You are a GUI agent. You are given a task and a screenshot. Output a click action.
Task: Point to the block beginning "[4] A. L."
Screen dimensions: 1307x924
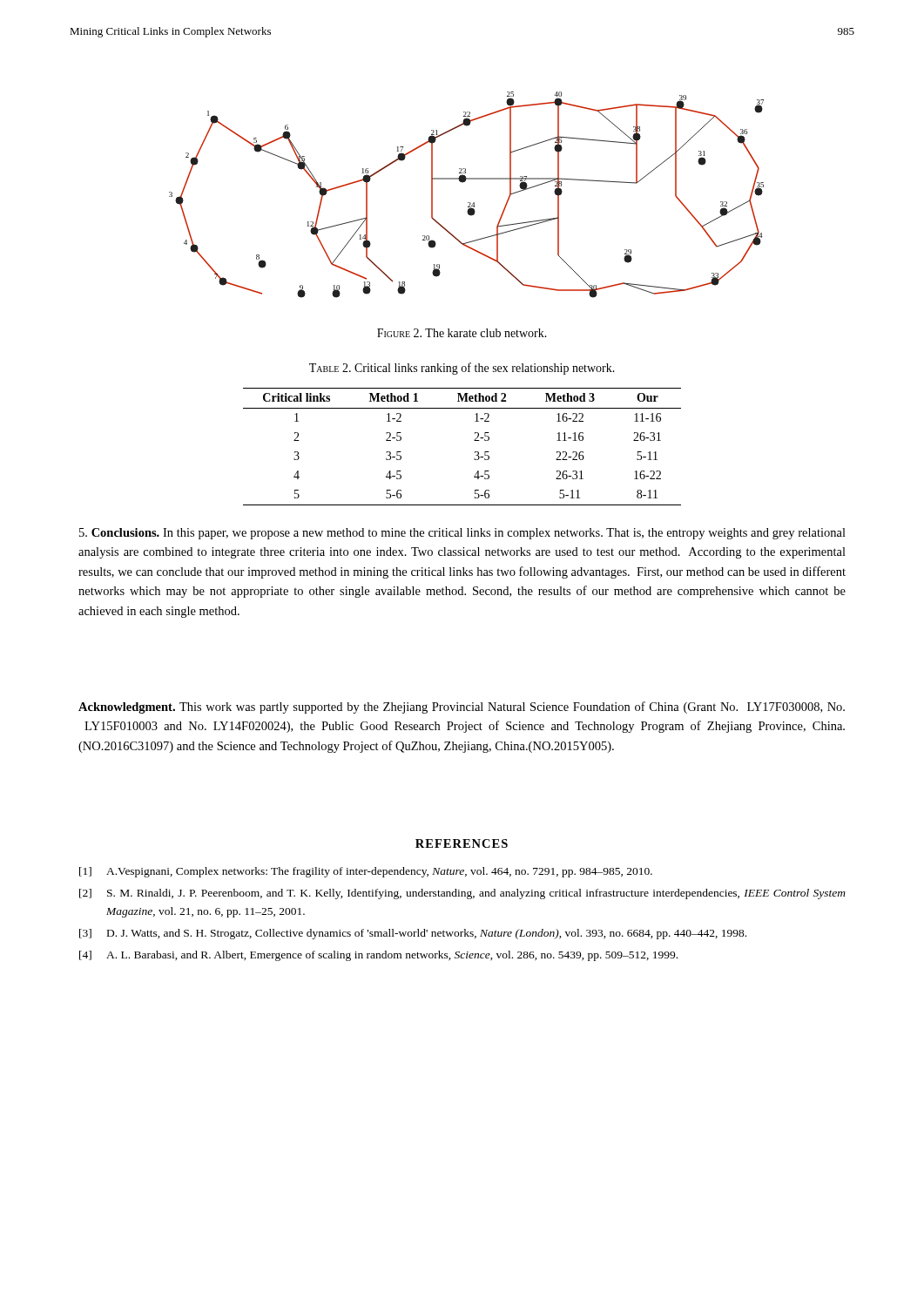pyautogui.click(x=462, y=955)
